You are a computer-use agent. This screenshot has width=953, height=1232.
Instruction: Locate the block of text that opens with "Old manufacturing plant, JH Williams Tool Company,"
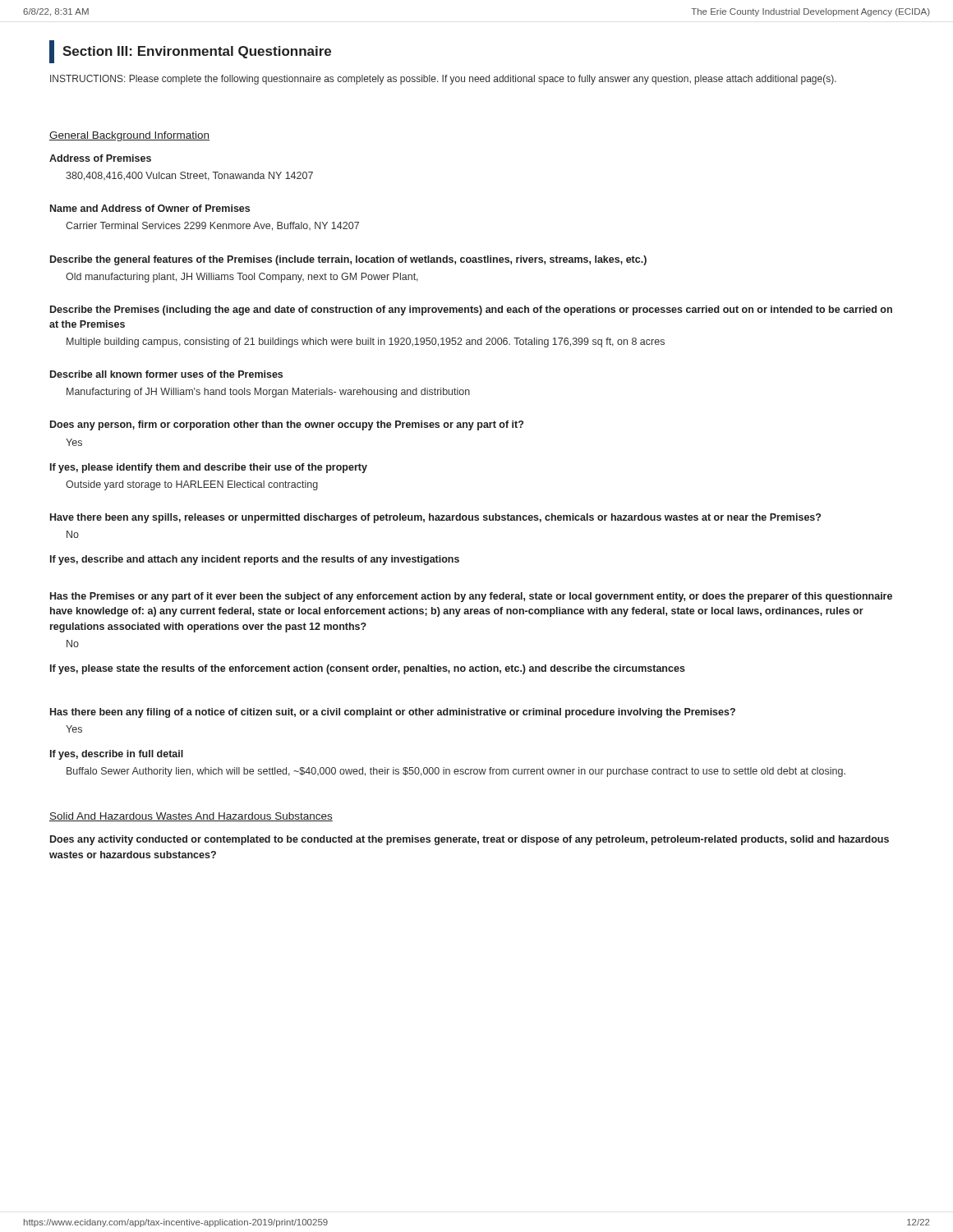[x=242, y=277]
